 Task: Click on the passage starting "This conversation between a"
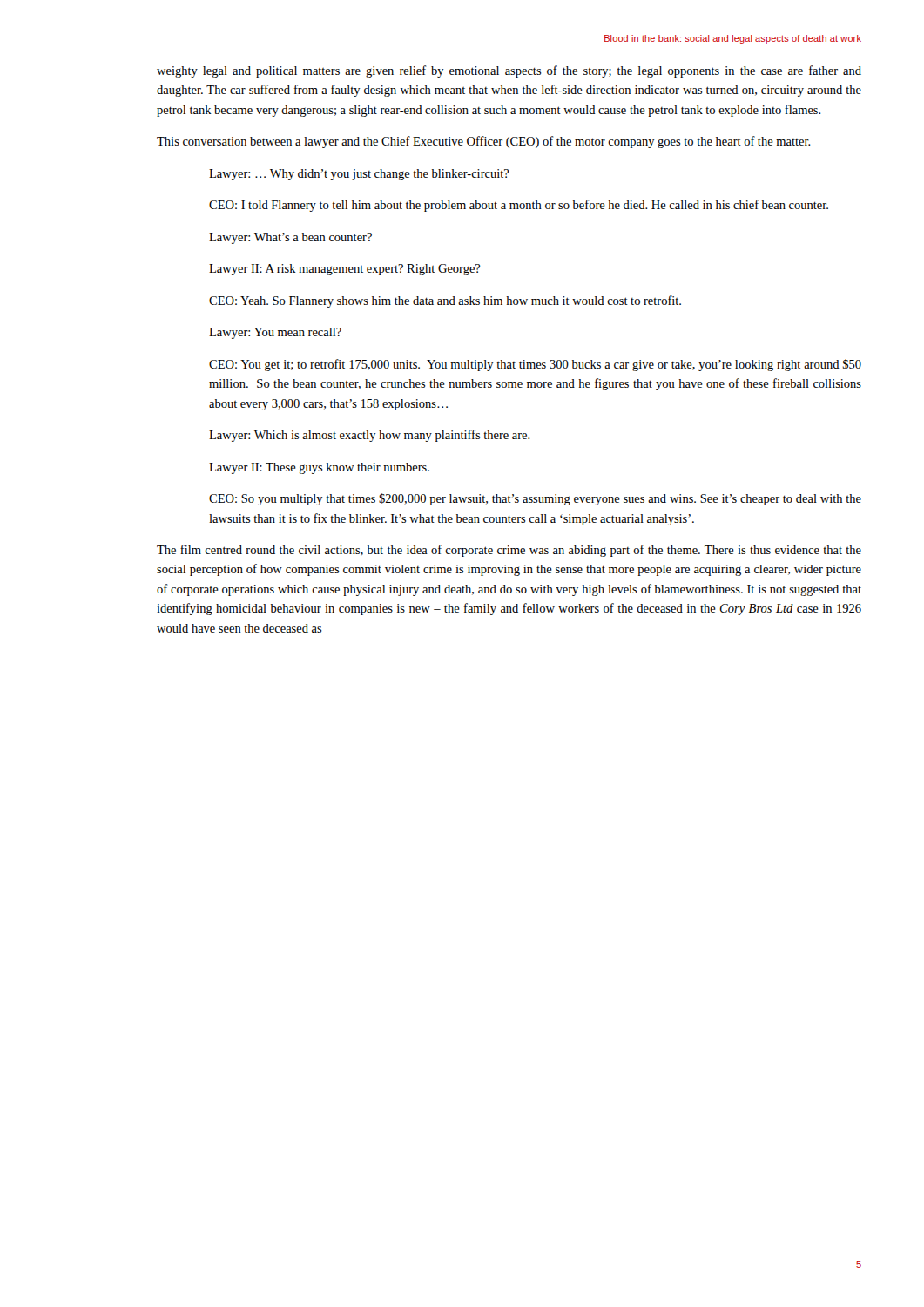click(x=484, y=141)
